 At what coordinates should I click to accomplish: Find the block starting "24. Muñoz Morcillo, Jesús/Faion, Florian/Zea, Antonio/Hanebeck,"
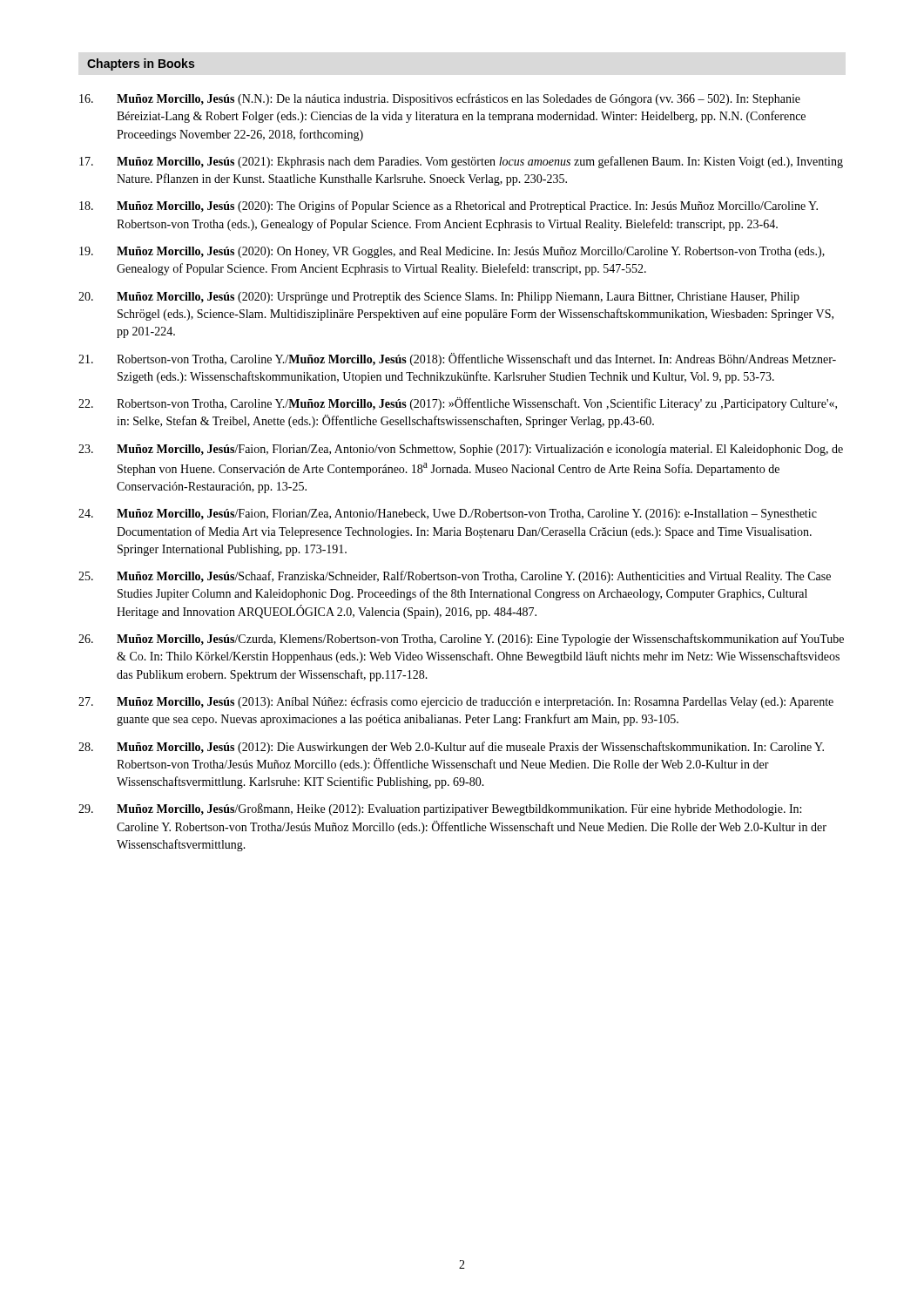pyautogui.click(x=462, y=532)
